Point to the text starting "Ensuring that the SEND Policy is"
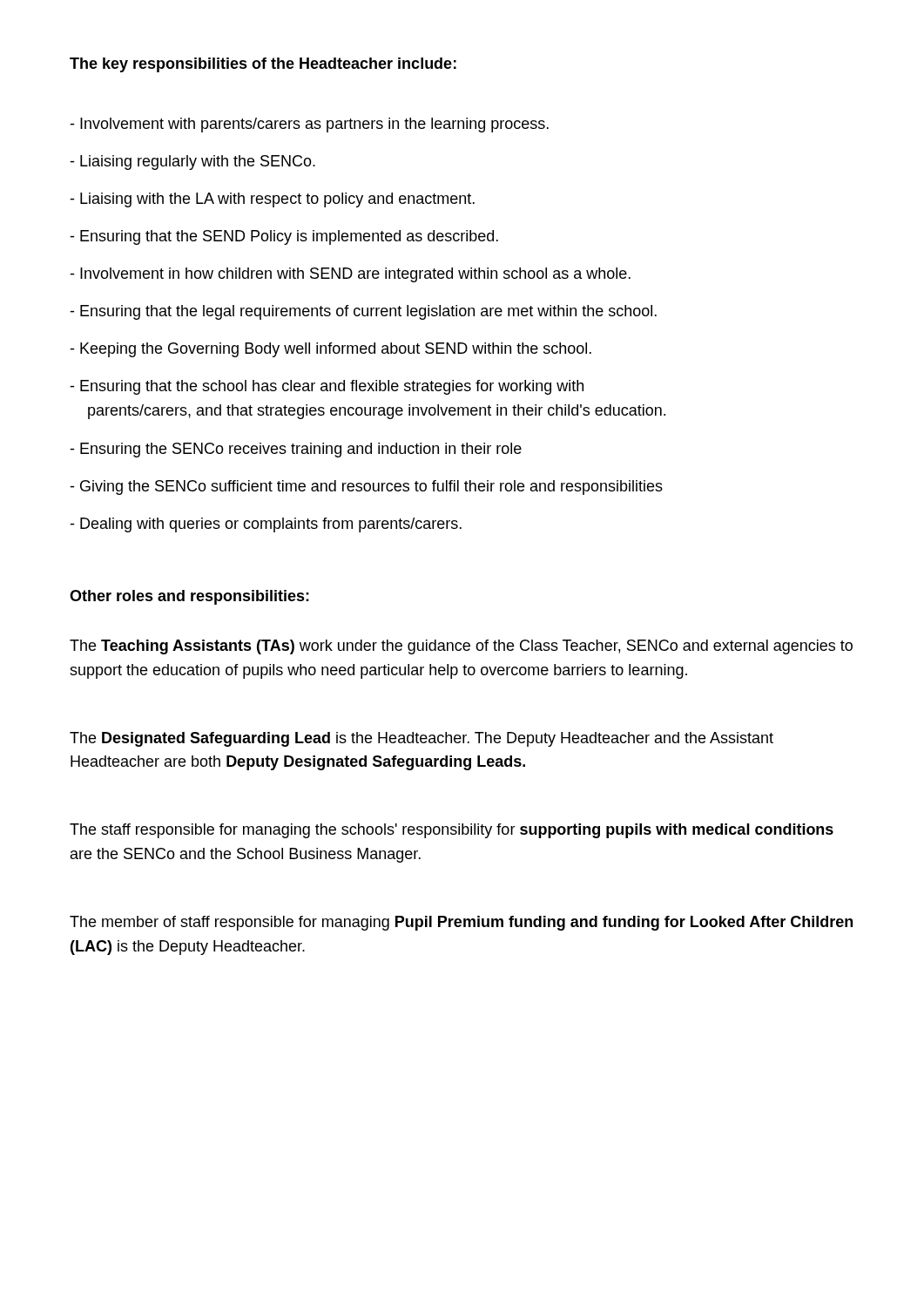 (x=284, y=236)
